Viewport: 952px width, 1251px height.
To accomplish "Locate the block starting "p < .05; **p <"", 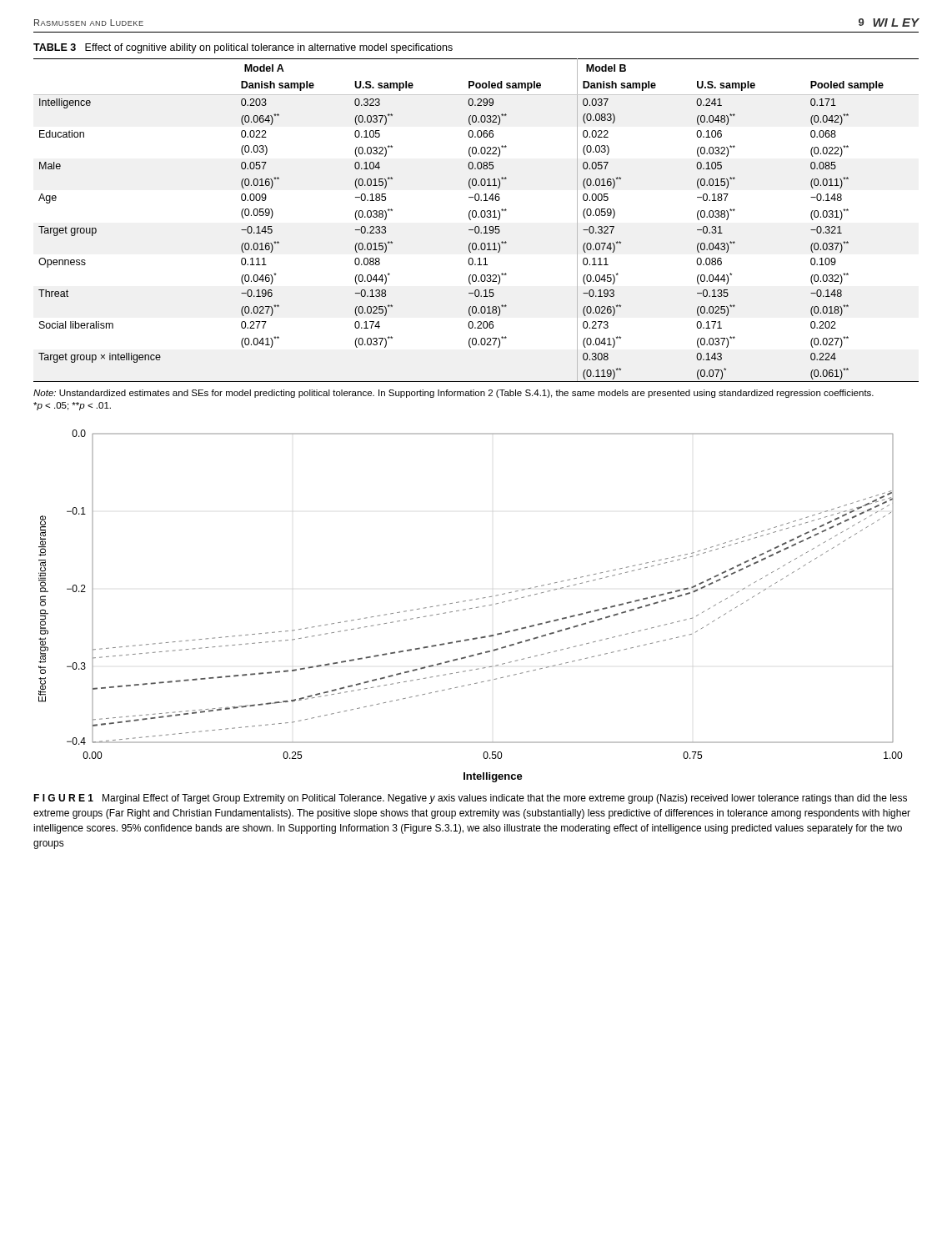I will coord(73,406).
